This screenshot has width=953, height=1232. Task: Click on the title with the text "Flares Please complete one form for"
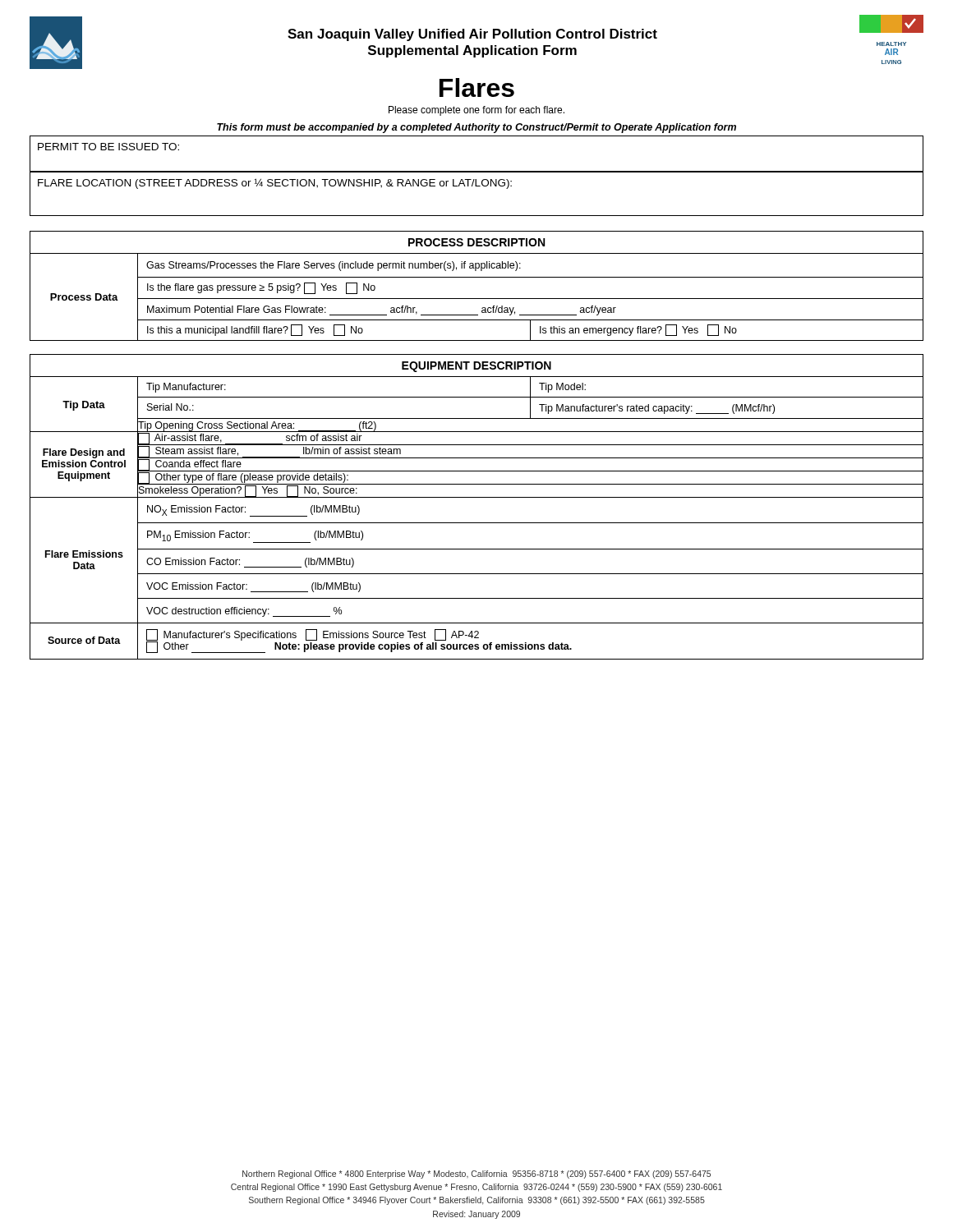(476, 94)
